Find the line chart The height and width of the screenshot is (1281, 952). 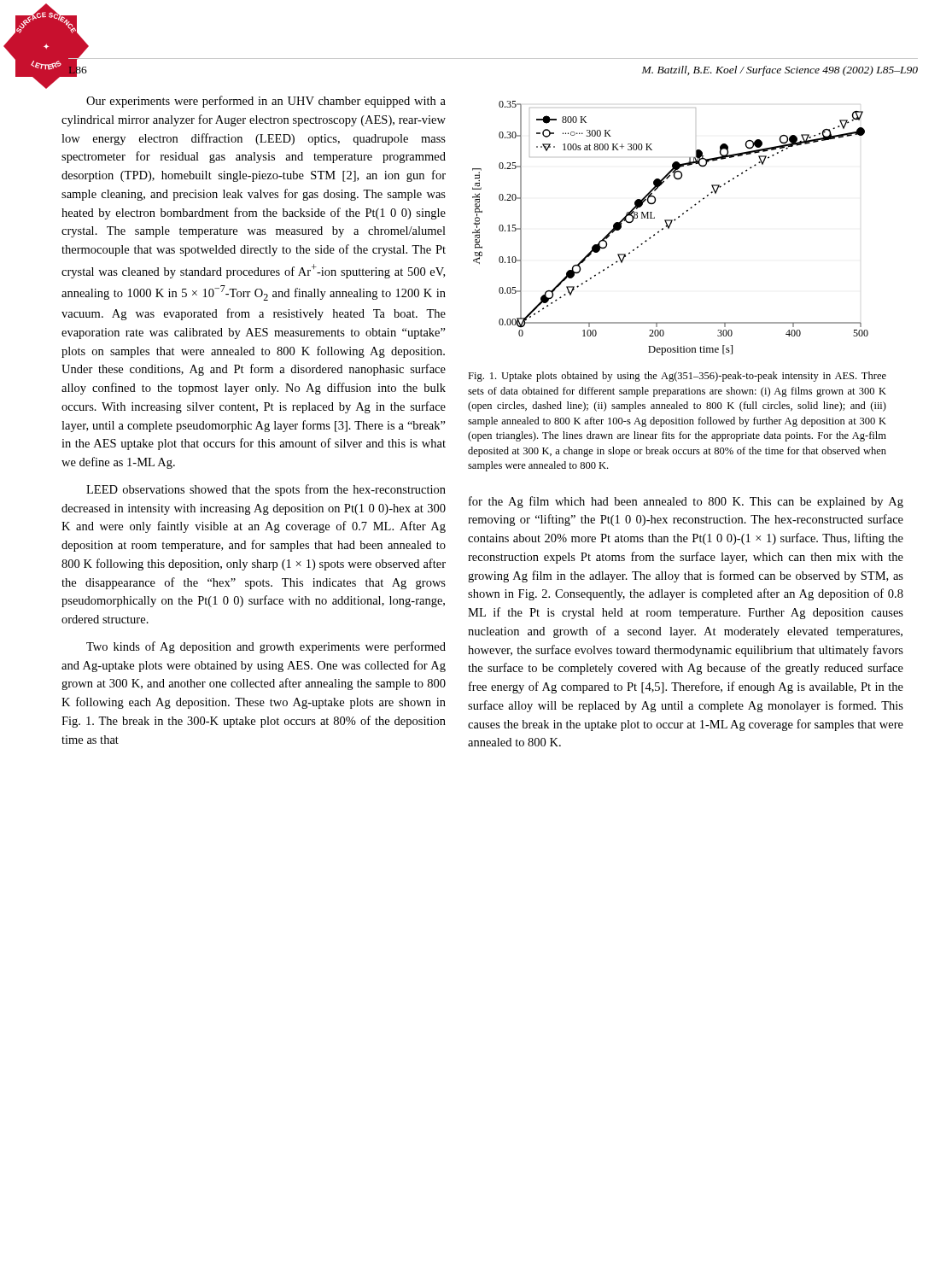pyautogui.click(x=677, y=229)
